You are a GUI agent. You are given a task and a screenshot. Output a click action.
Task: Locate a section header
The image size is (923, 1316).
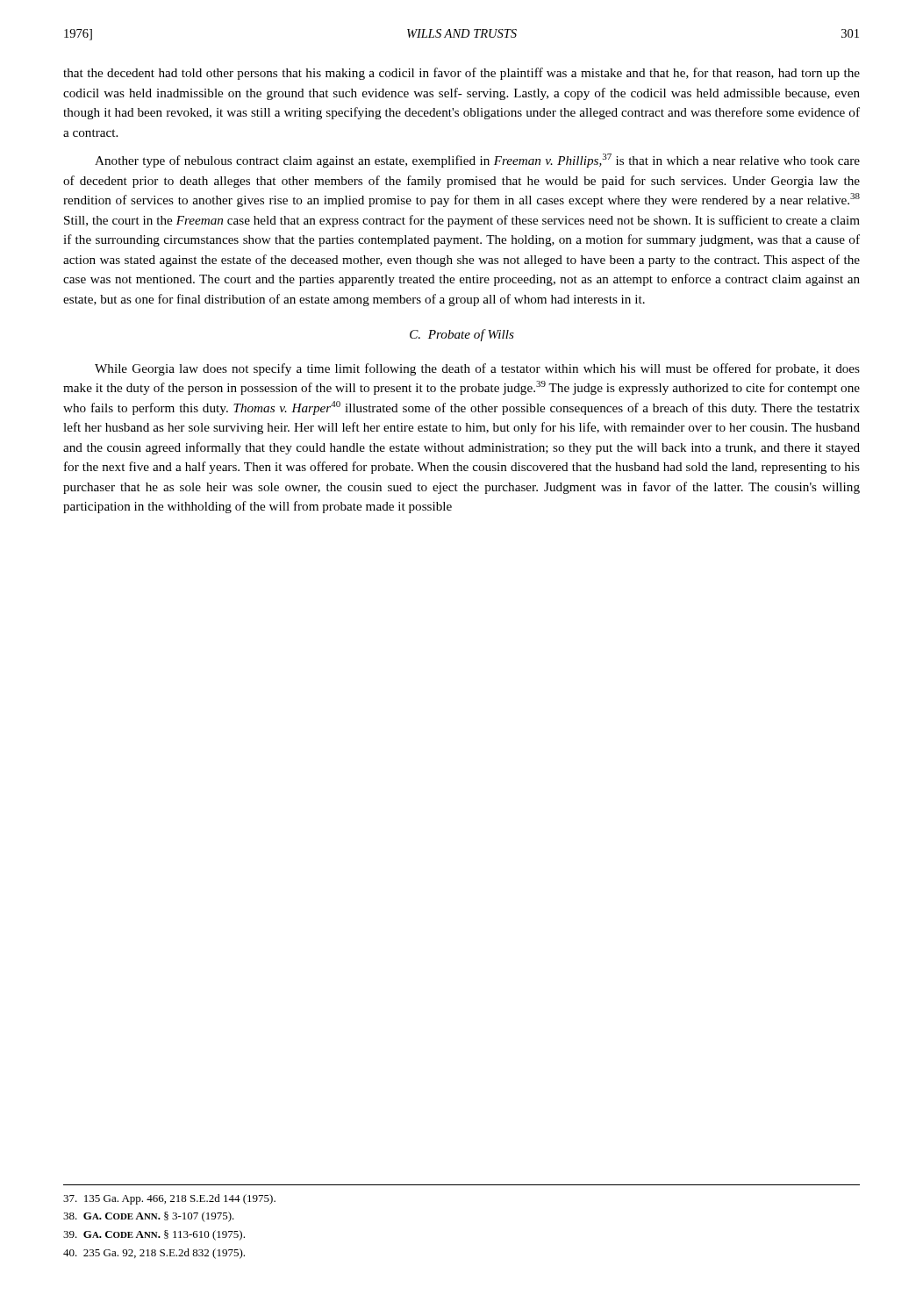tap(462, 334)
